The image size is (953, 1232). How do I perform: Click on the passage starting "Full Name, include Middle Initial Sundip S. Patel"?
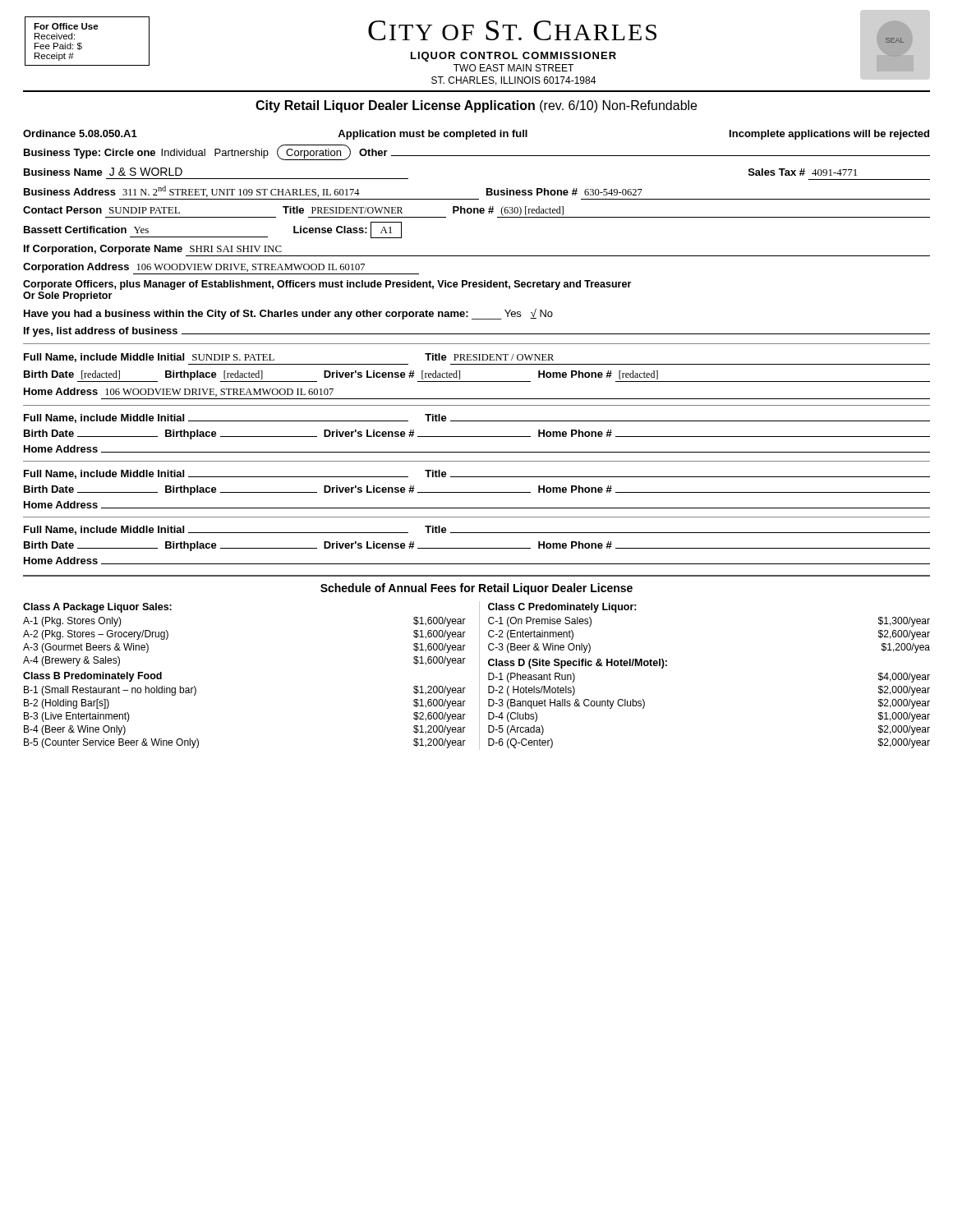click(x=476, y=358)
